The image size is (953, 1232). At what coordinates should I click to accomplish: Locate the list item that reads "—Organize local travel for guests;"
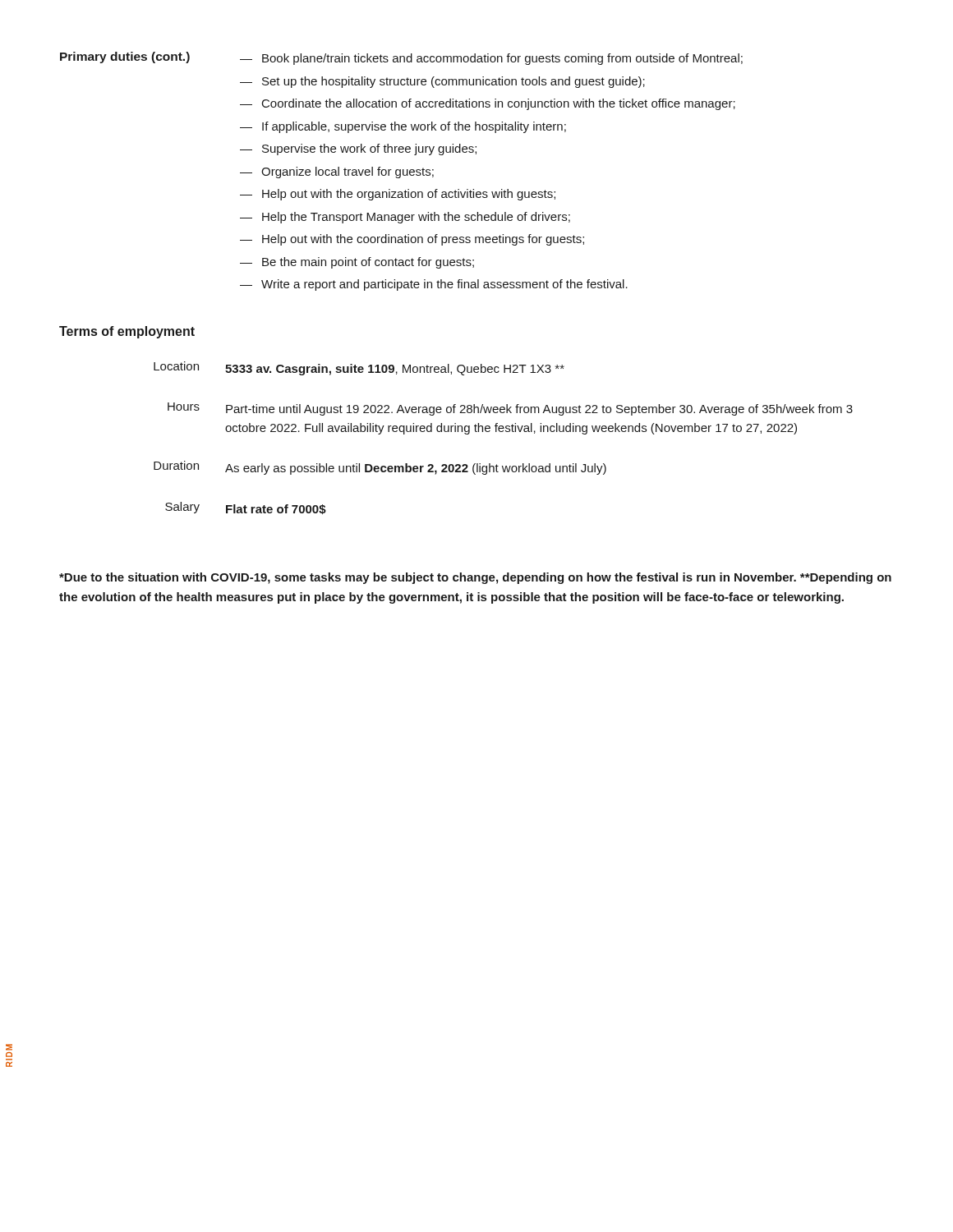(337, 171)
